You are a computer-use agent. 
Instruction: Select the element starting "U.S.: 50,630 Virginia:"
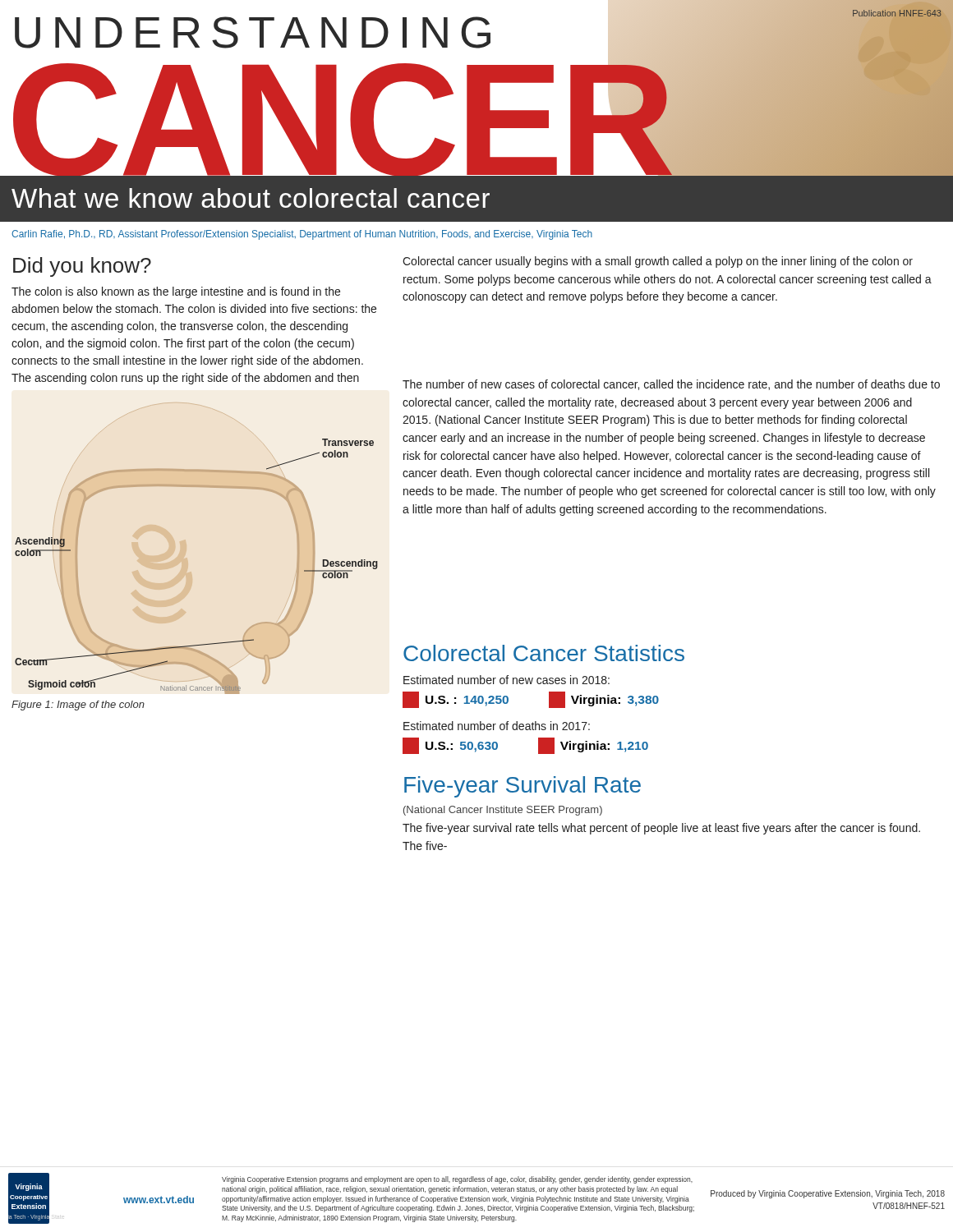click(x=442, y=745)
